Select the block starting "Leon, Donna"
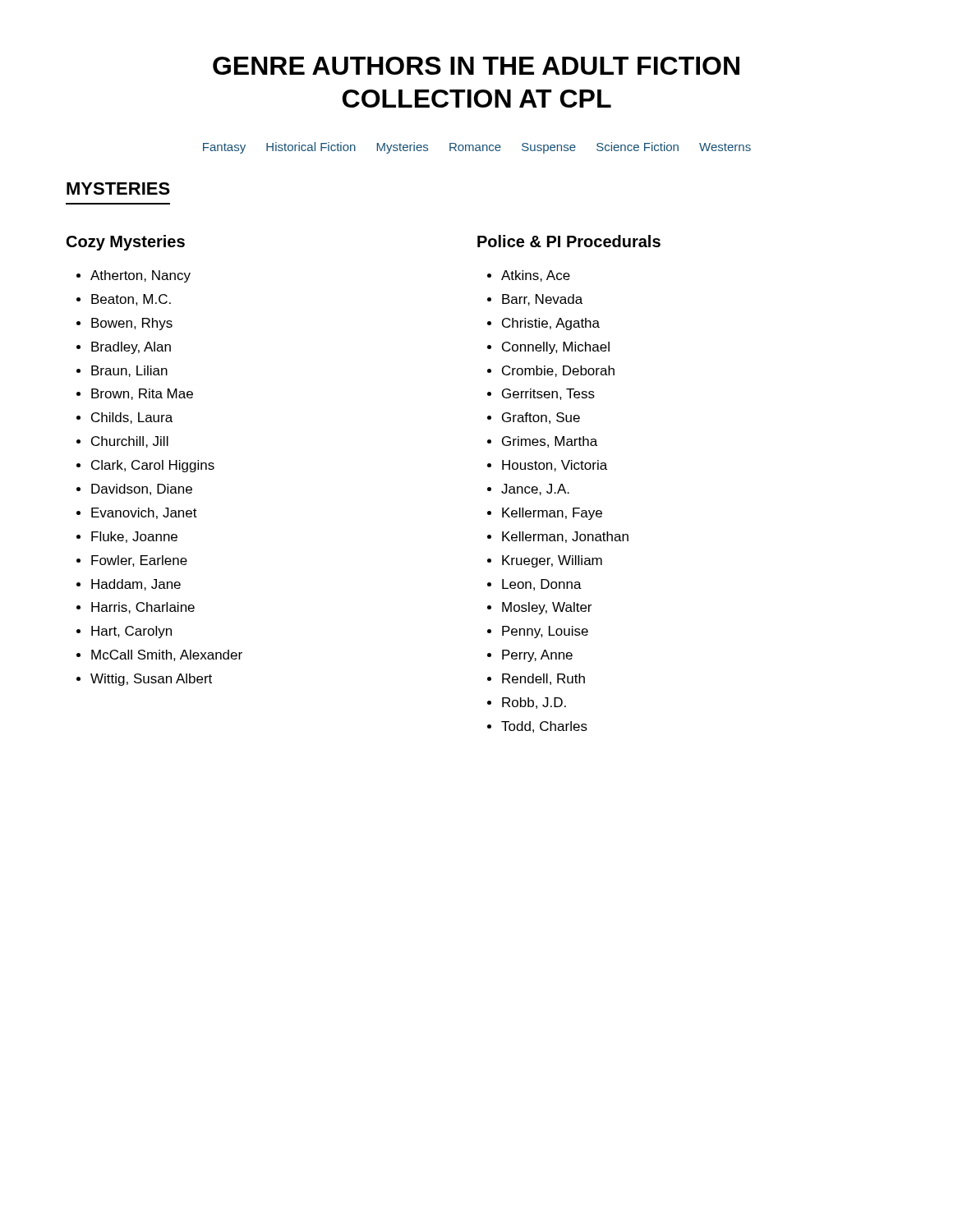This screenshot has height=1232, width=953. [x=541, y=584]
